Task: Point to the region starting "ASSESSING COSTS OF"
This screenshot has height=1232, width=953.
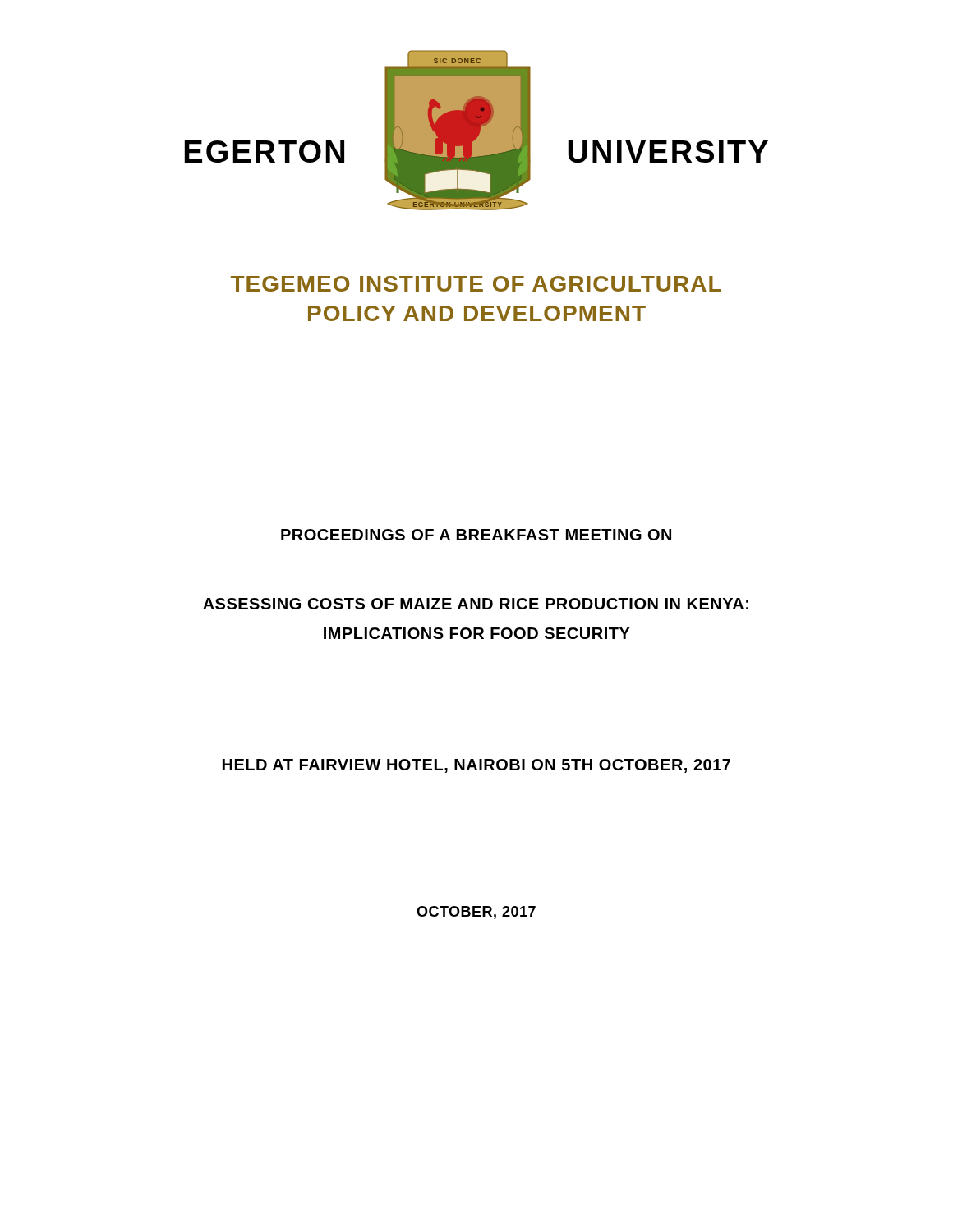Action: pos(476,618)
